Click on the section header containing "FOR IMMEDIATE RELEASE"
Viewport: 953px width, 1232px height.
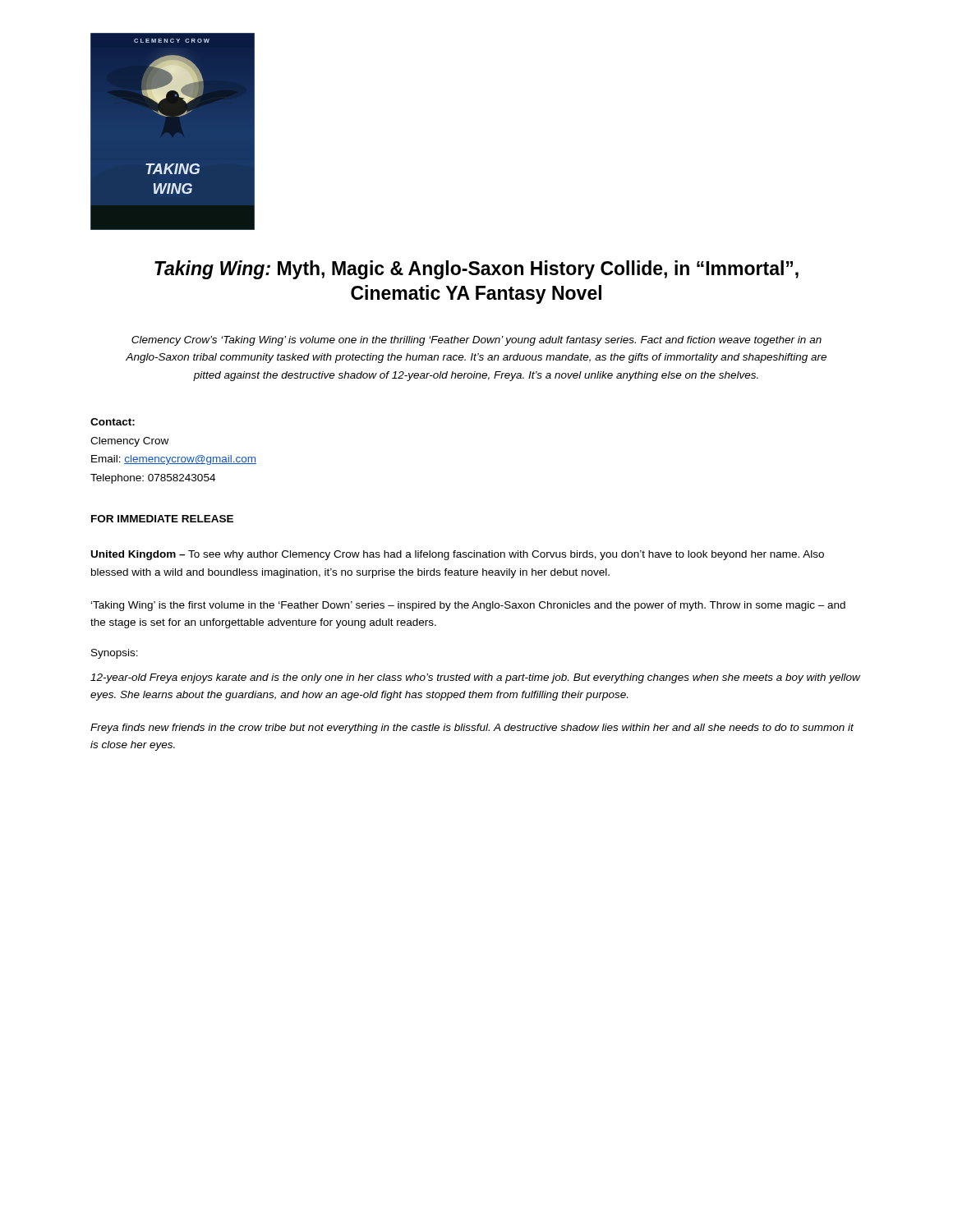tap(162, 519)
